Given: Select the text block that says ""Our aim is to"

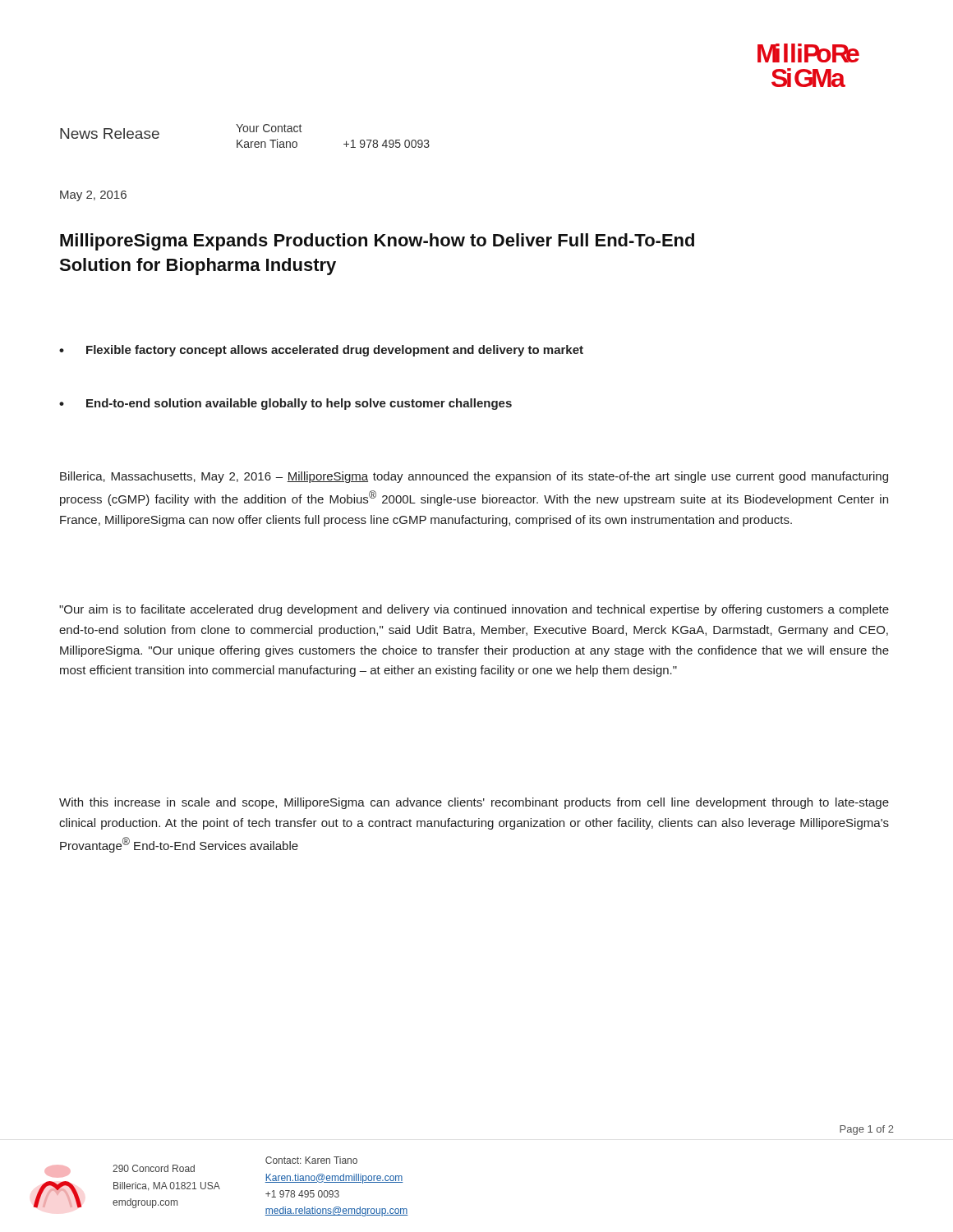Looking at the screenshot, I should tap(474, 640).
